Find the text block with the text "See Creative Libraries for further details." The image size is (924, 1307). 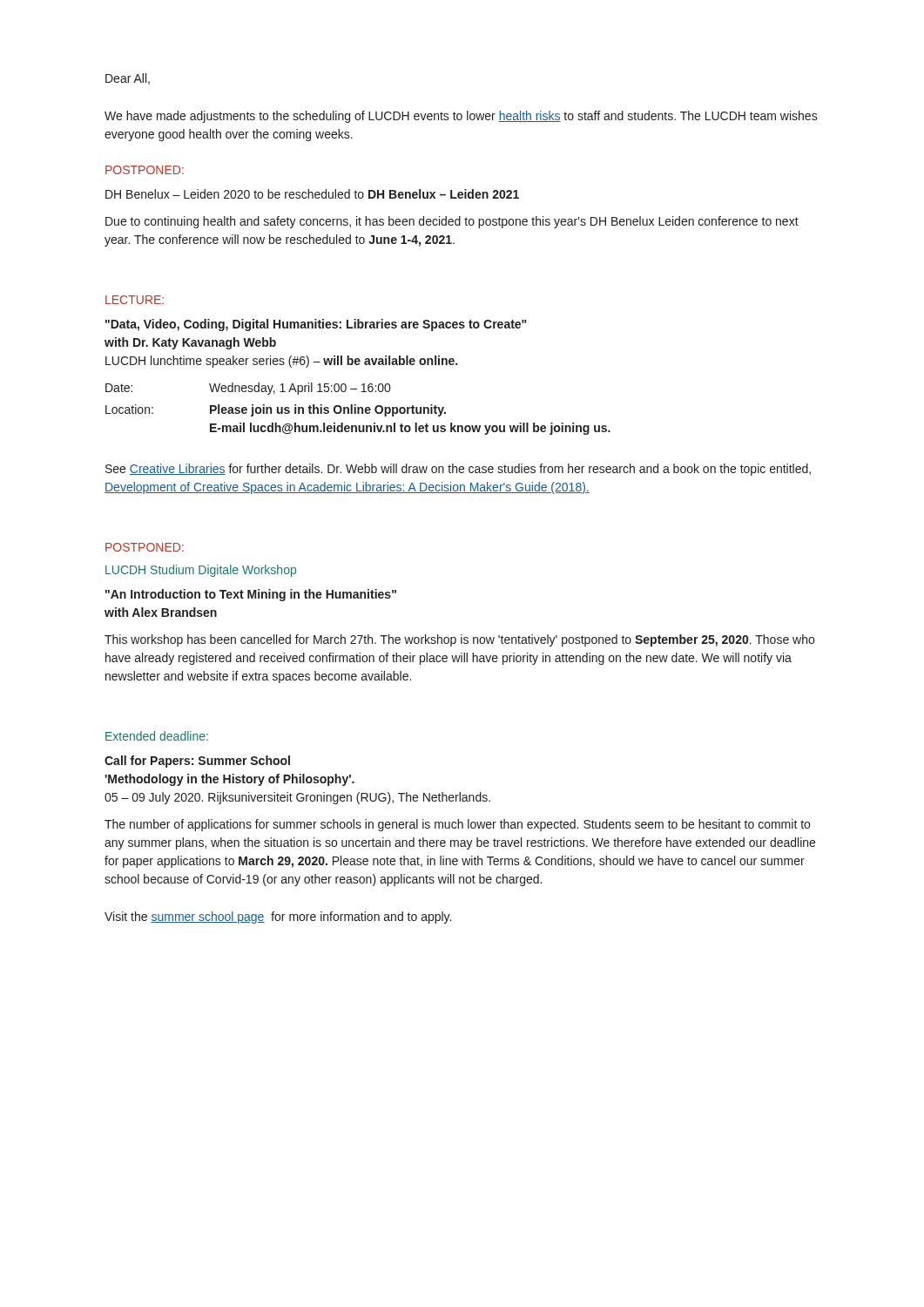point(462,478)
